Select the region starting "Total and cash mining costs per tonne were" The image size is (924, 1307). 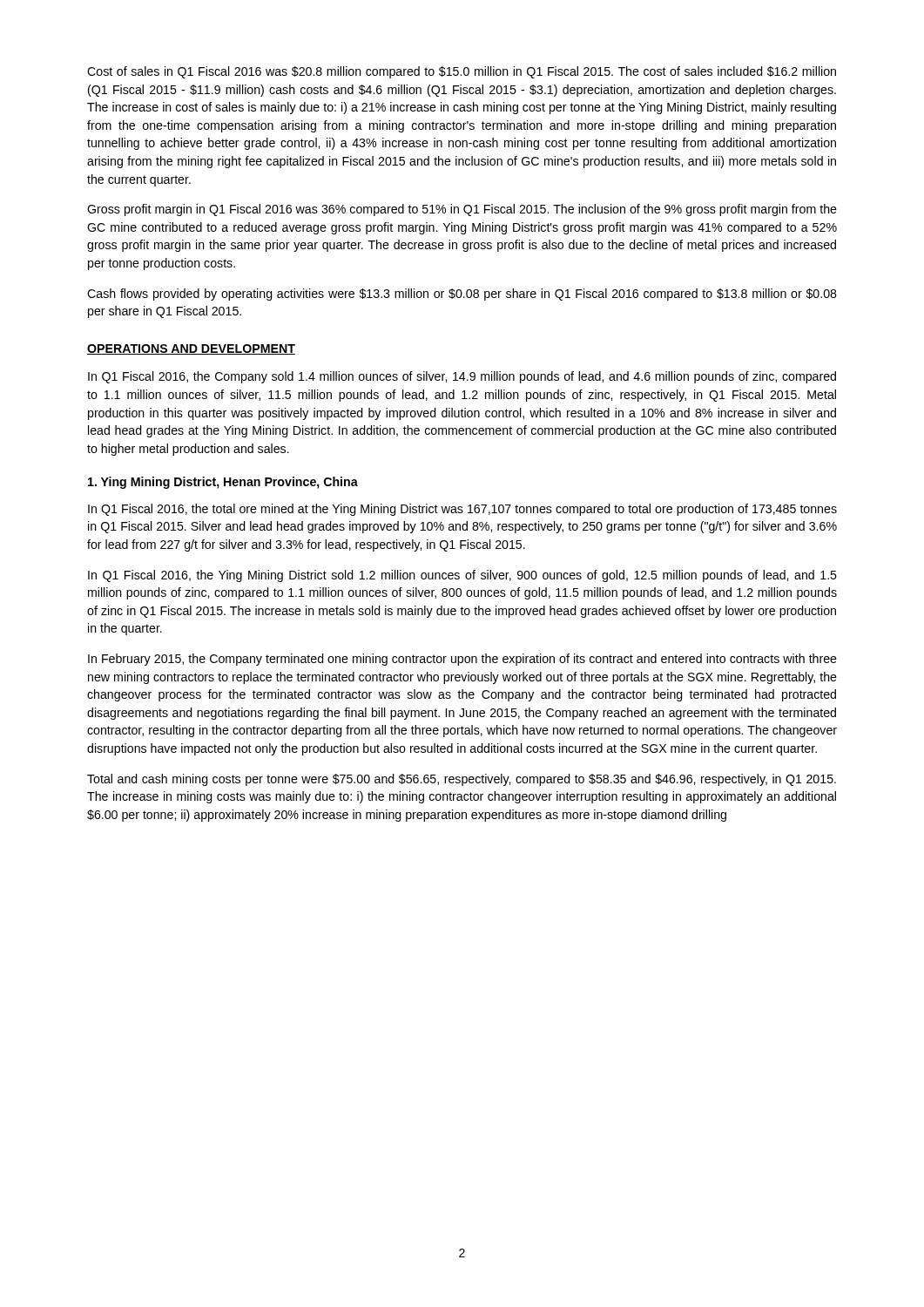(462, 797)
